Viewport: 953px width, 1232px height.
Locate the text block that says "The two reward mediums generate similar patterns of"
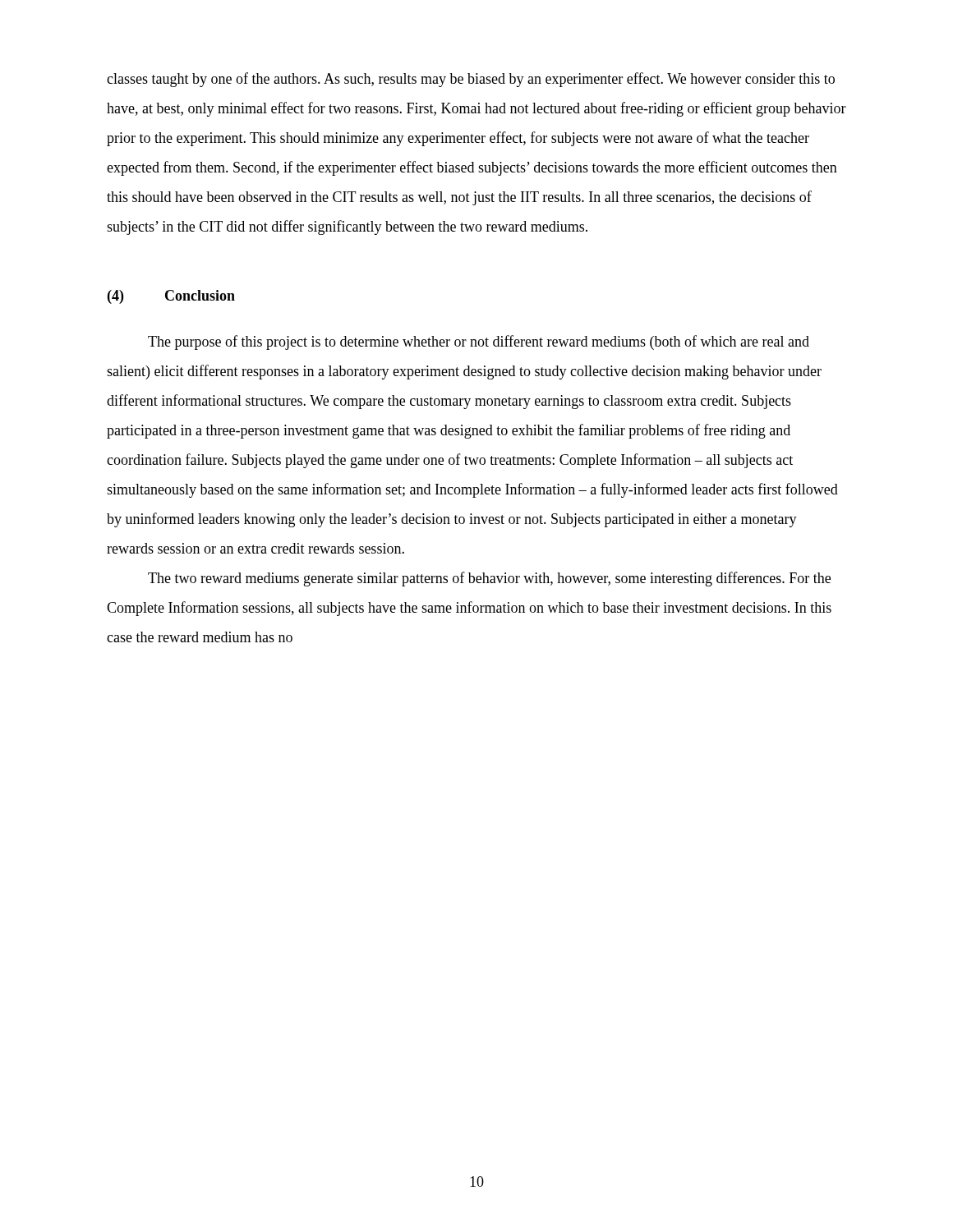click(x=476, y=608)
